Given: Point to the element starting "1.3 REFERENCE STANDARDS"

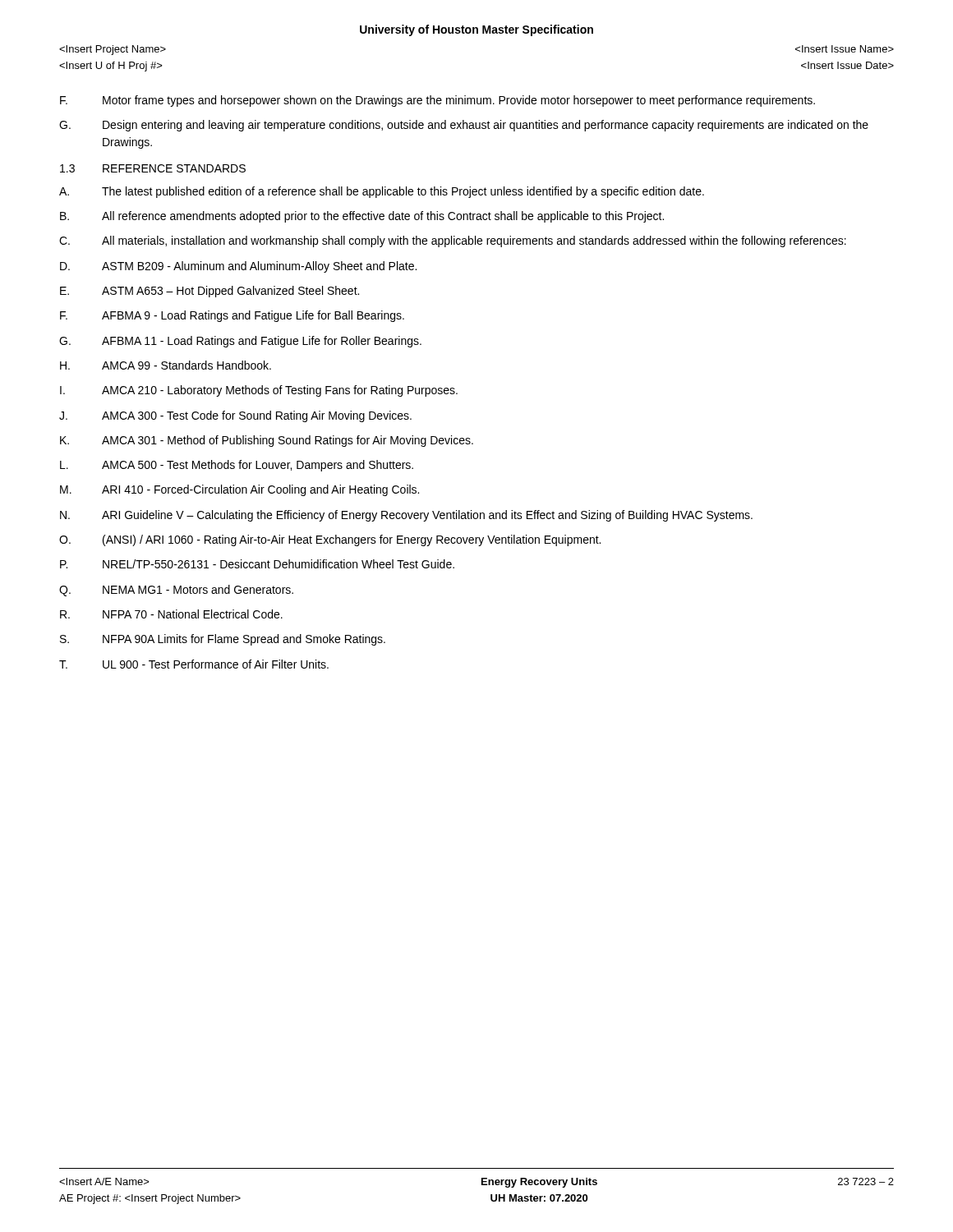Looking at the screenshot, I should pos(153,168).
